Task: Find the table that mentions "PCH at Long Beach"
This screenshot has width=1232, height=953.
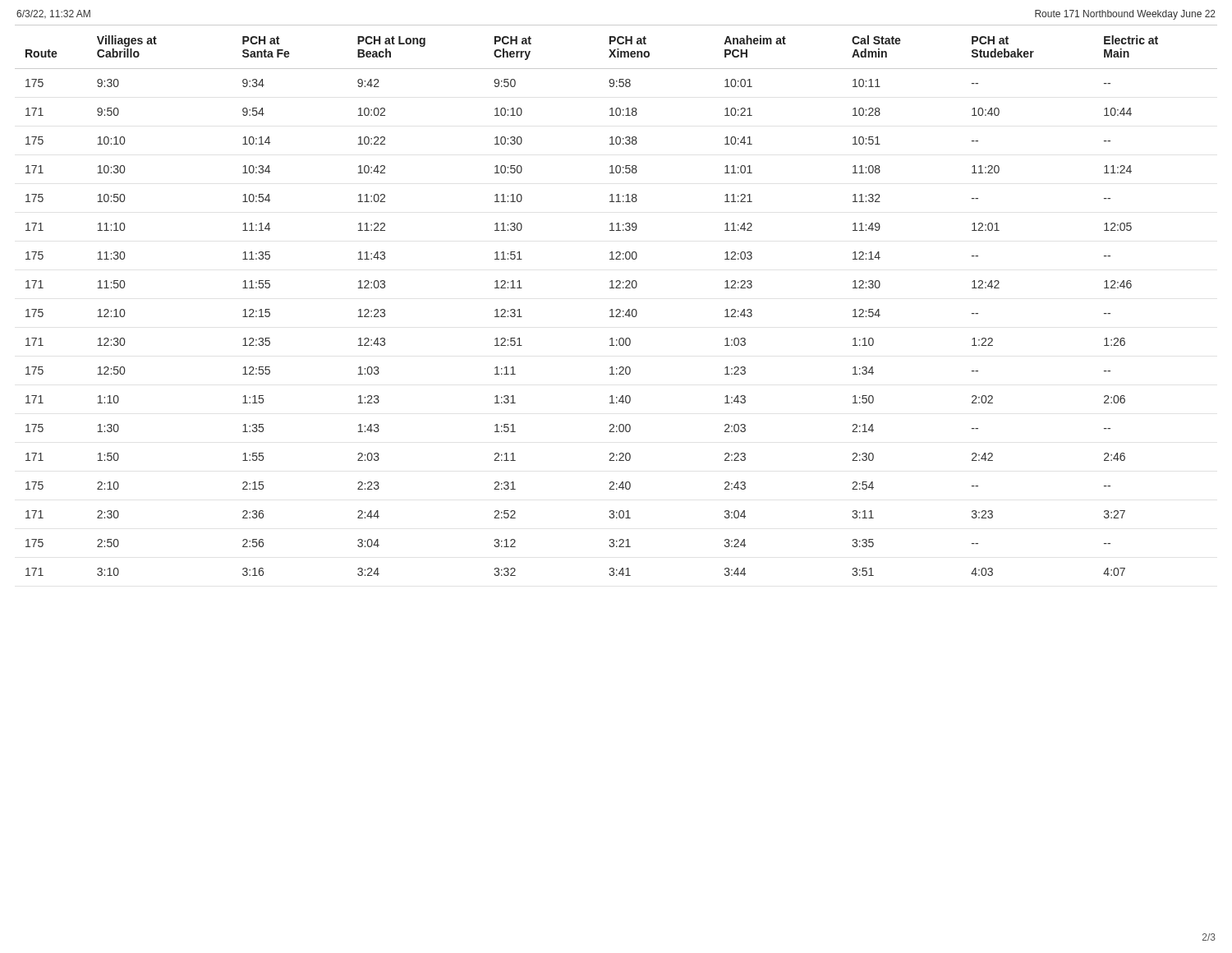Action: (x=616, y=306)
